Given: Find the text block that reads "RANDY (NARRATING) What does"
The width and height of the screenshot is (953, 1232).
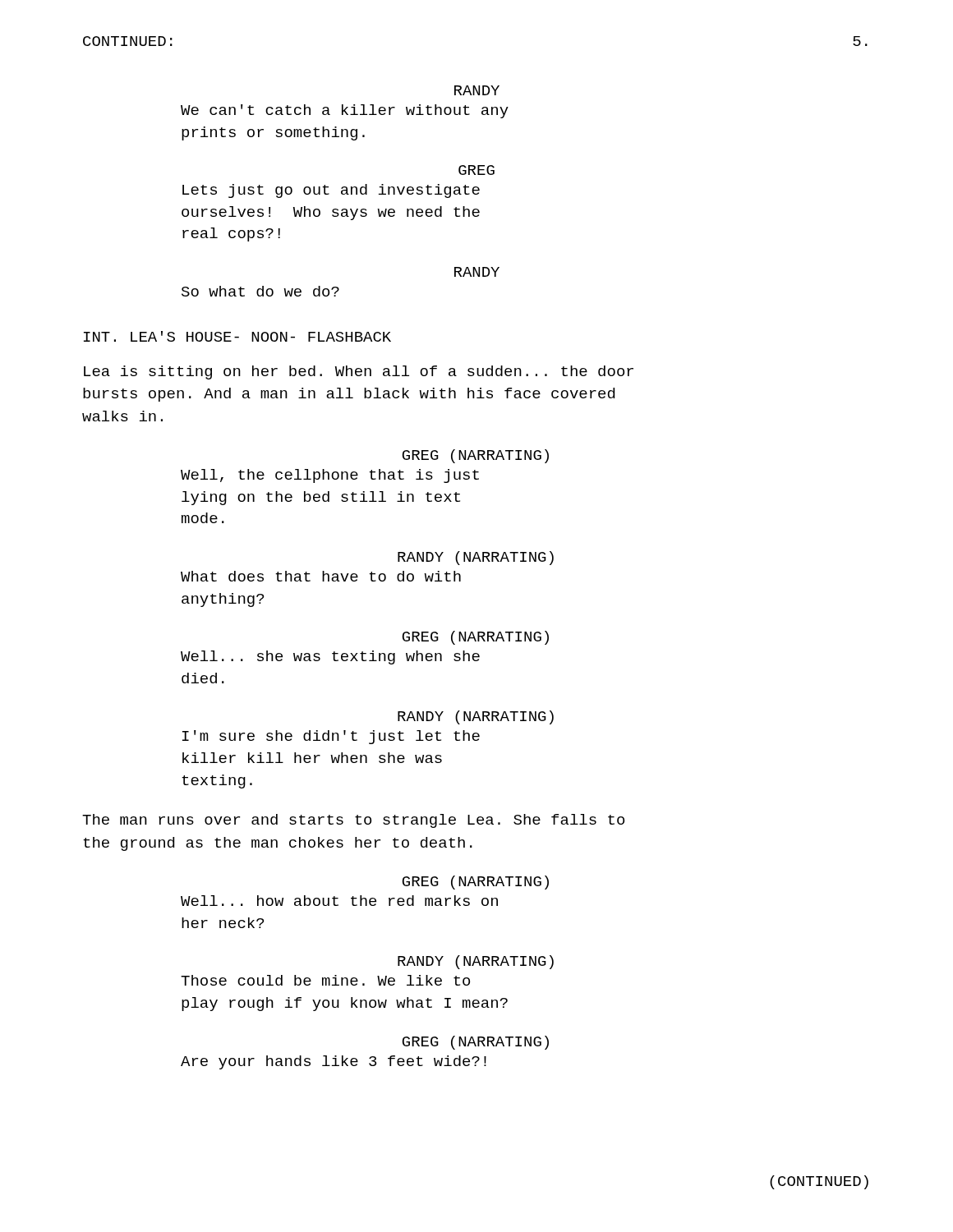Looking at the screenshot, I should point(476,558).
